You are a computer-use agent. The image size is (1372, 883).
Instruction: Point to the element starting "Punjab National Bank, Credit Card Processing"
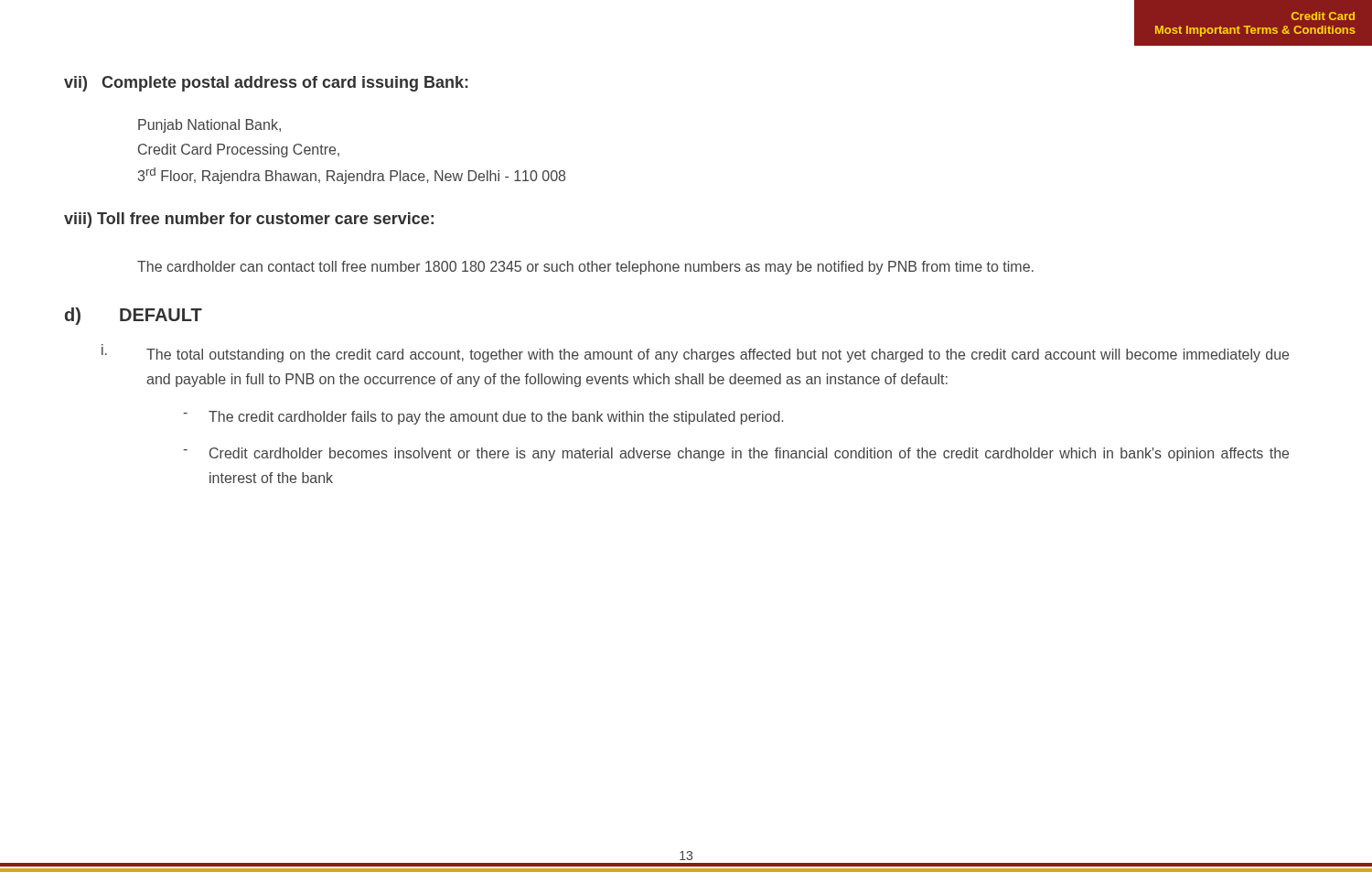(x=209, y=126)
